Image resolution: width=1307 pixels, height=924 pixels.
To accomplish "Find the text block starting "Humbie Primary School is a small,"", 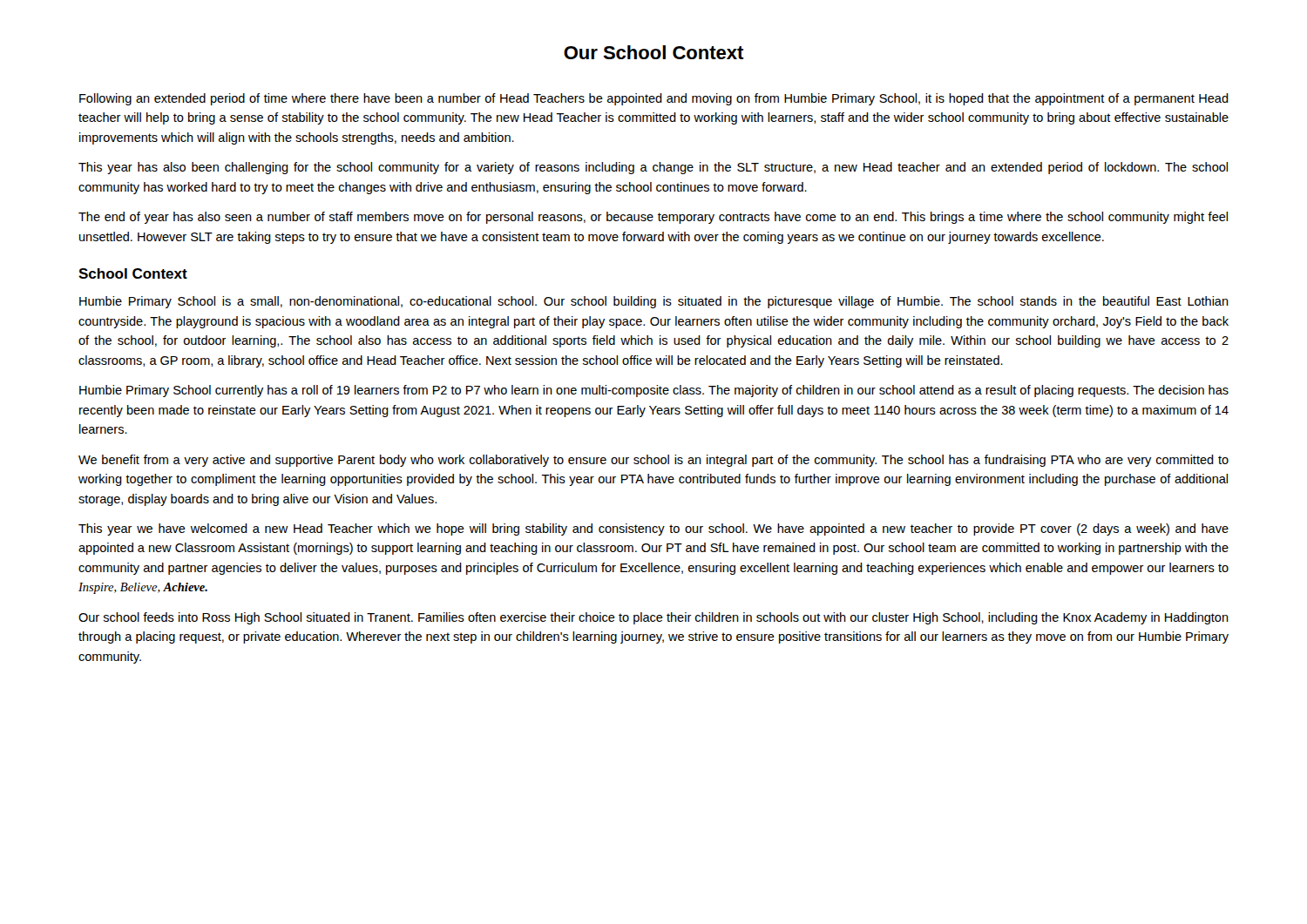I will (x=654, y=331).
